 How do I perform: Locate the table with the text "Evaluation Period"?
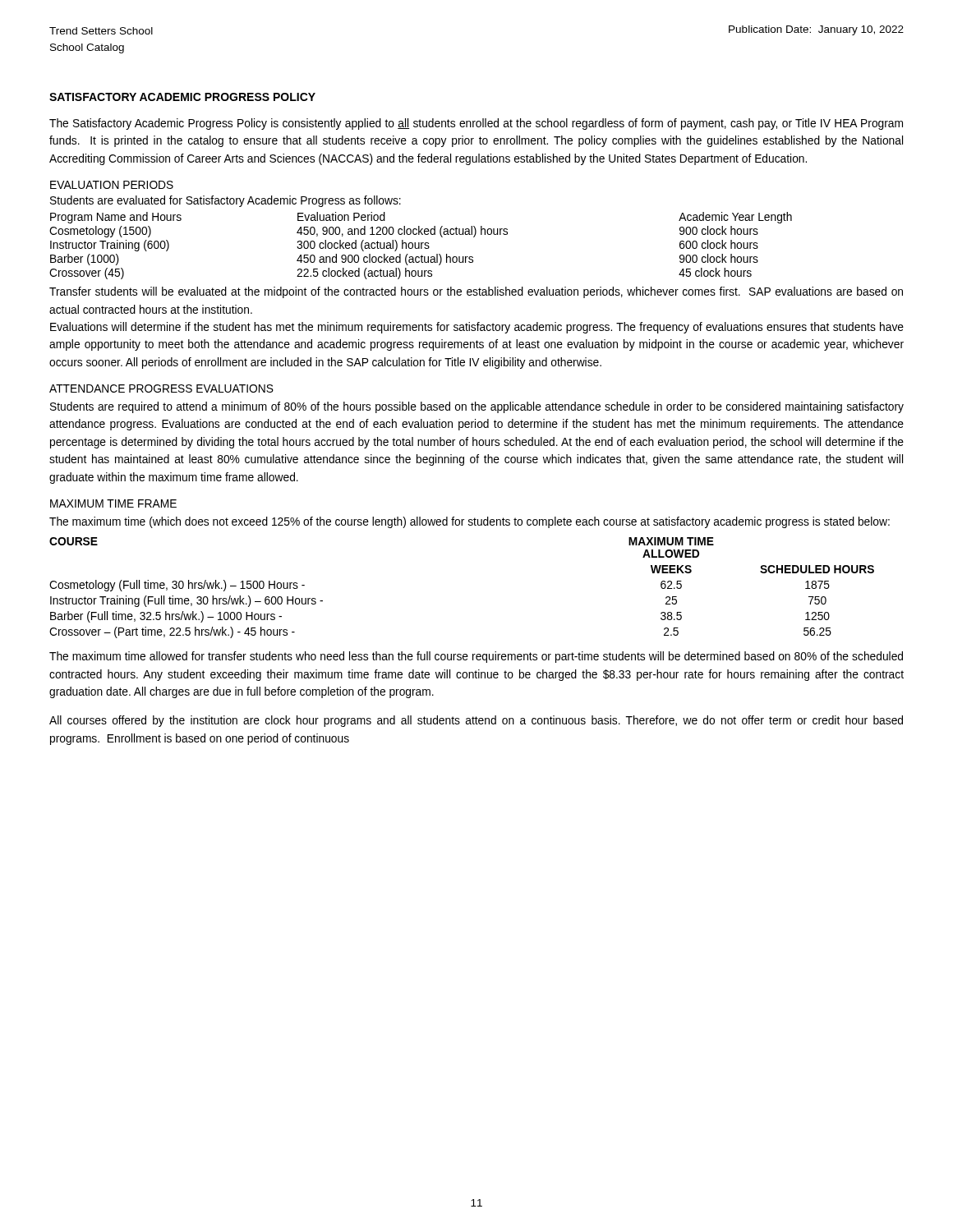476,245
